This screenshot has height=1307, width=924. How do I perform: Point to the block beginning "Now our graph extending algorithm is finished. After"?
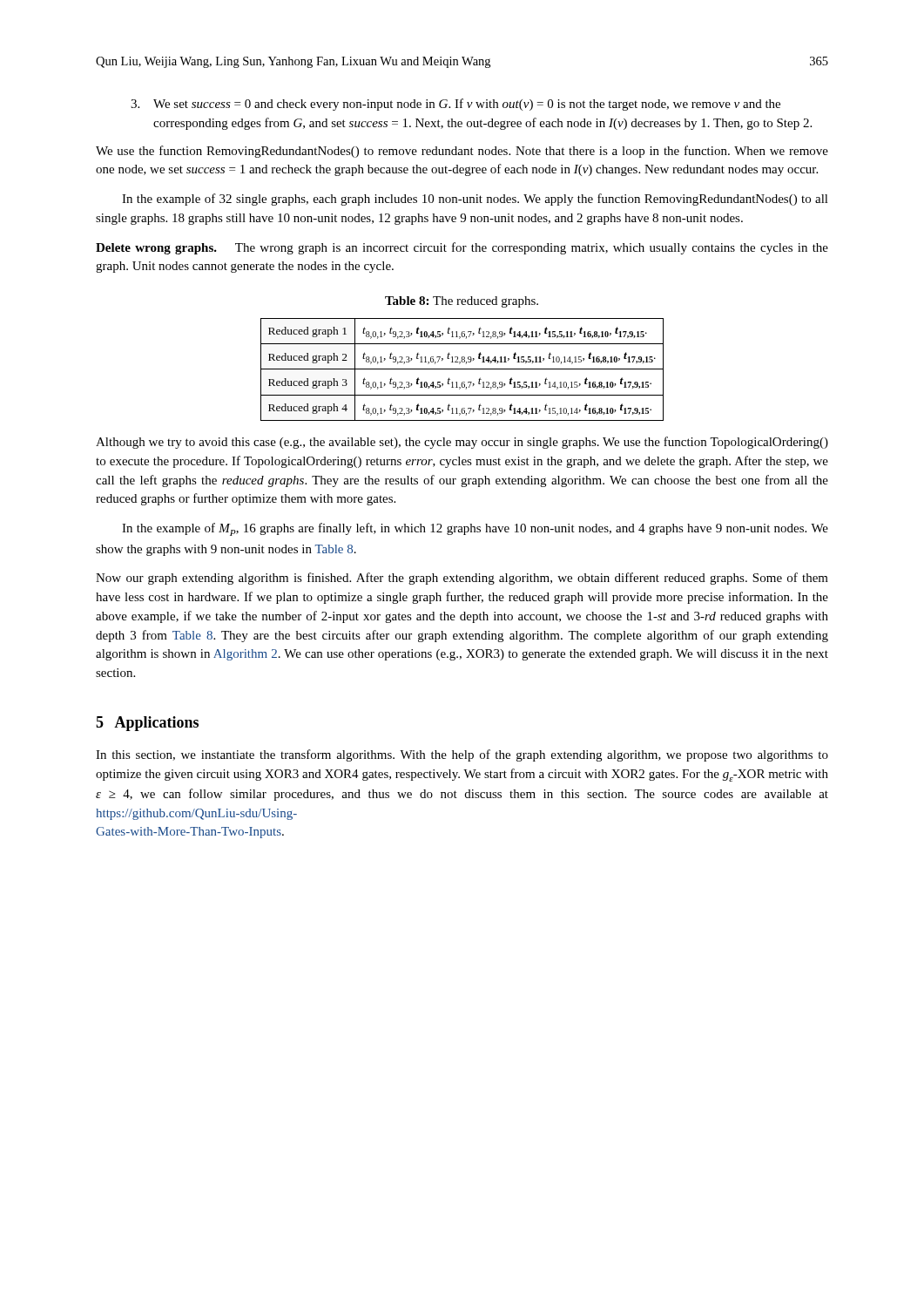click(462, 626)
